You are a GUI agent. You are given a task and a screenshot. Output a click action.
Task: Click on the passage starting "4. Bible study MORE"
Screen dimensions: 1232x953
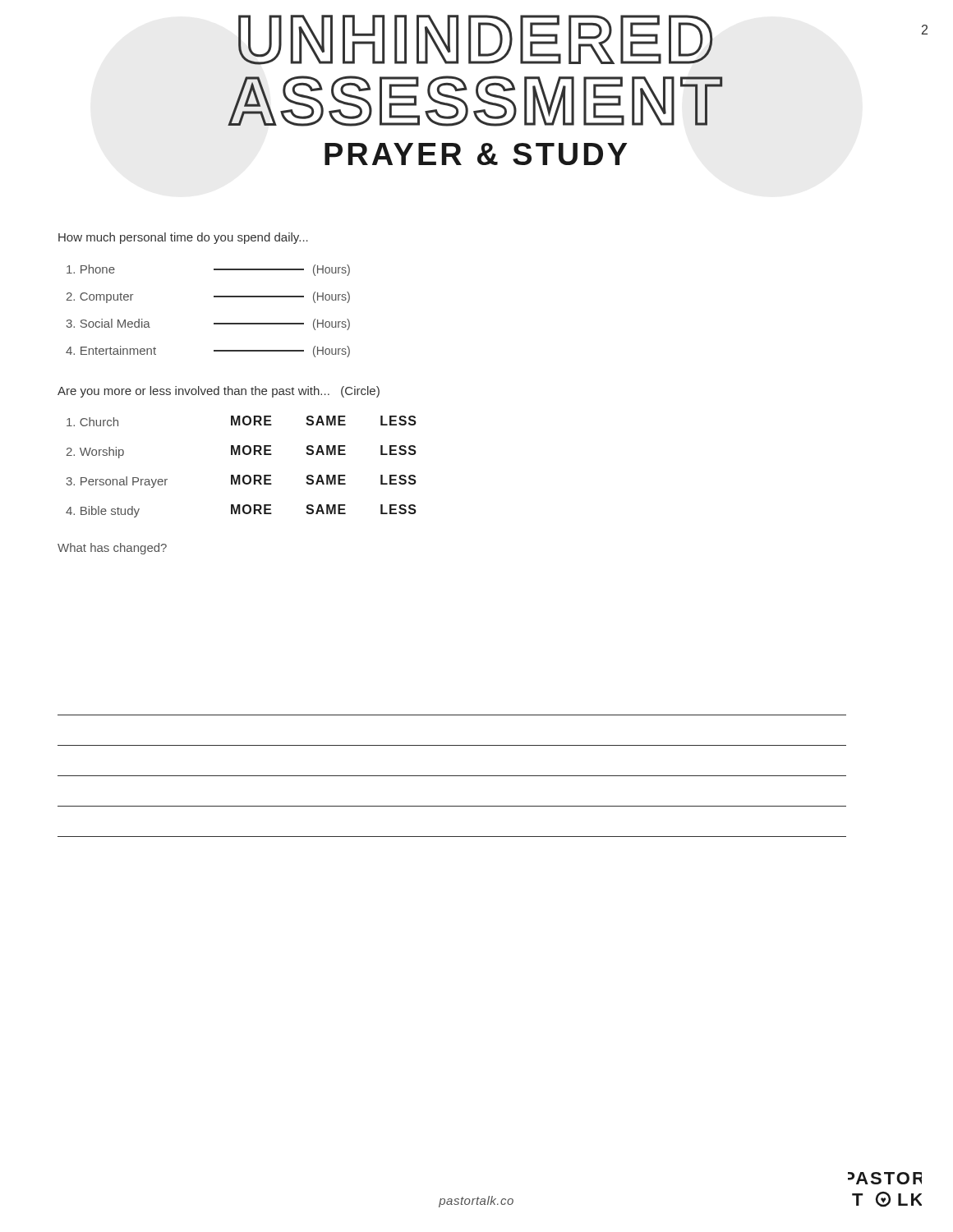(x=242, y=510)
